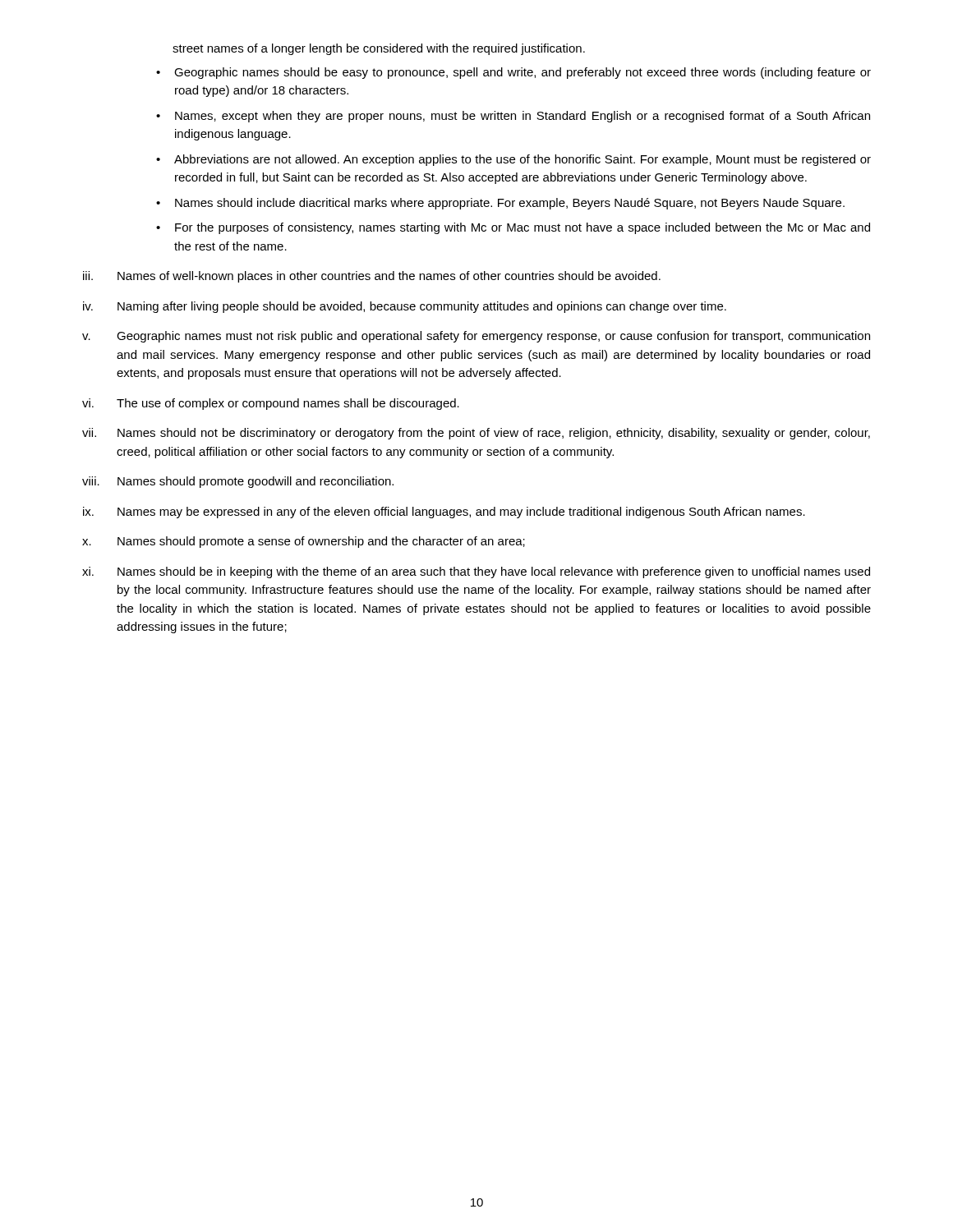Viewport: 953px width, 1232px height.
Task: Locate the text block that says "street names of a longer length be considered"
Action: 379,48
